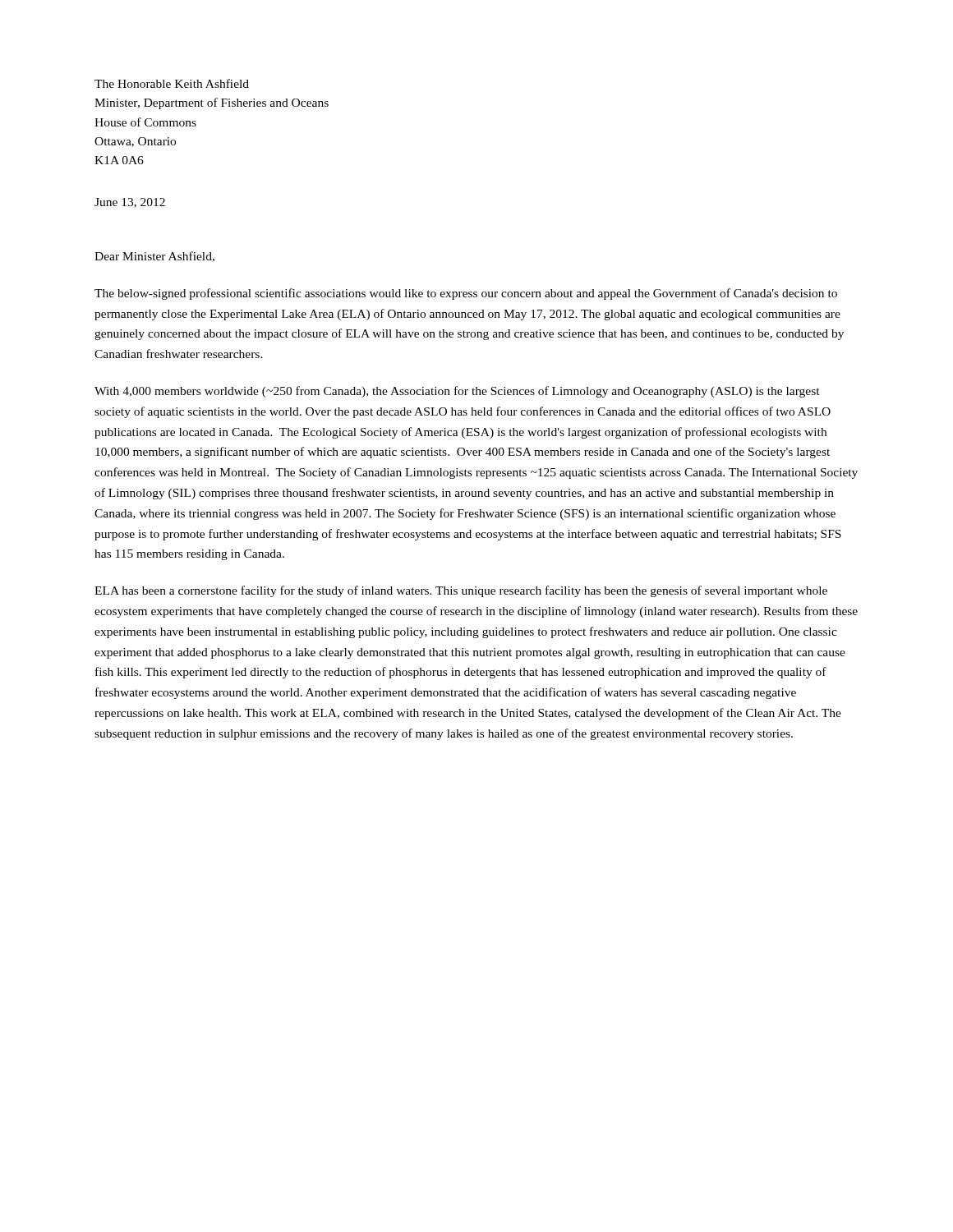Viewport: 953px width, 1232px height.
Task: Click on the text block that reads "With 4,000 members worldwide"
Action: [476, 472]
